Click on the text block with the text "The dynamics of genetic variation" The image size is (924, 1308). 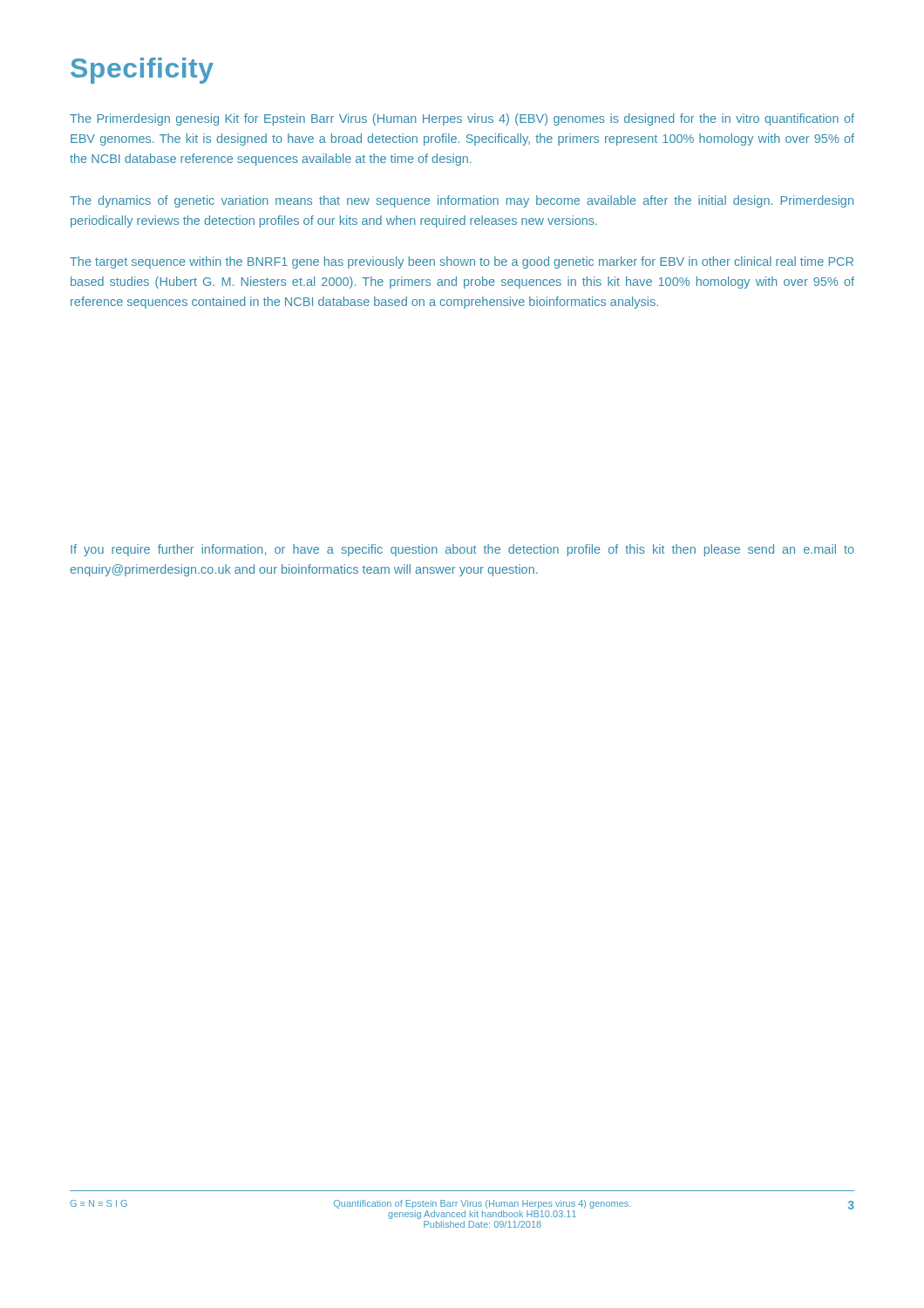462,210
